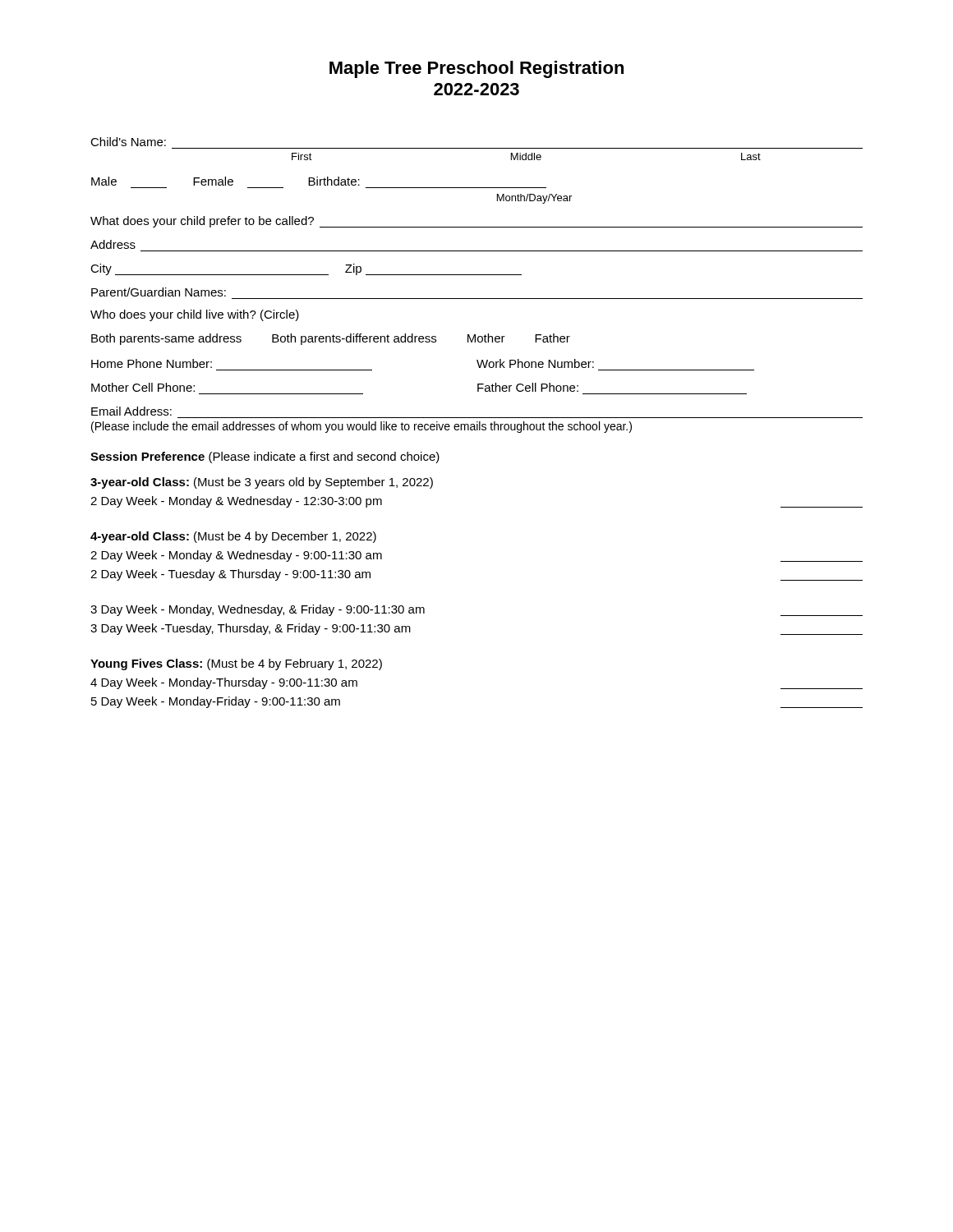Click on the region starting "Parent/Guardian Names:"
The image size is (953, 1232).
pos(476,291)
